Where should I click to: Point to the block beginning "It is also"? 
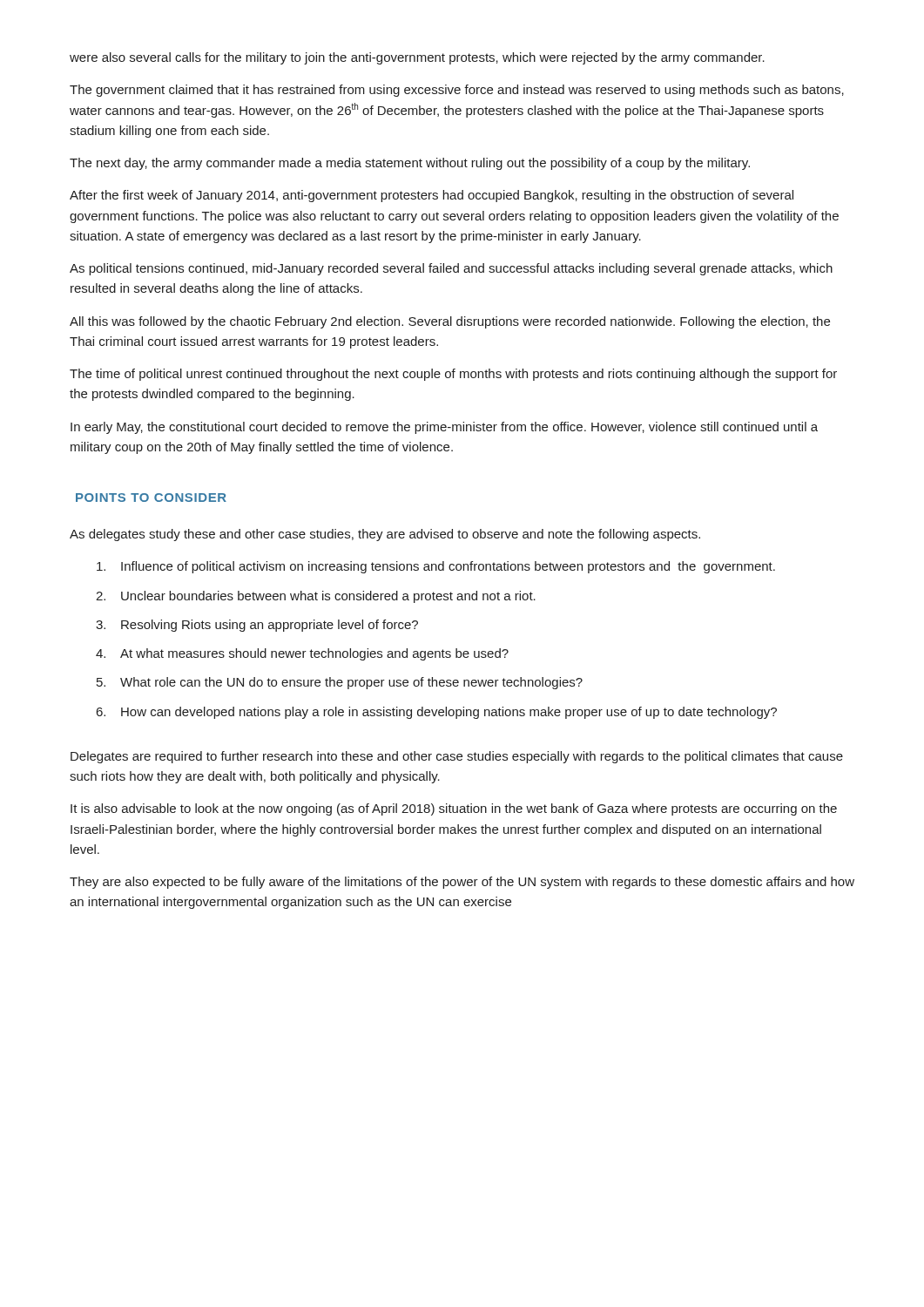coord(453,829)
